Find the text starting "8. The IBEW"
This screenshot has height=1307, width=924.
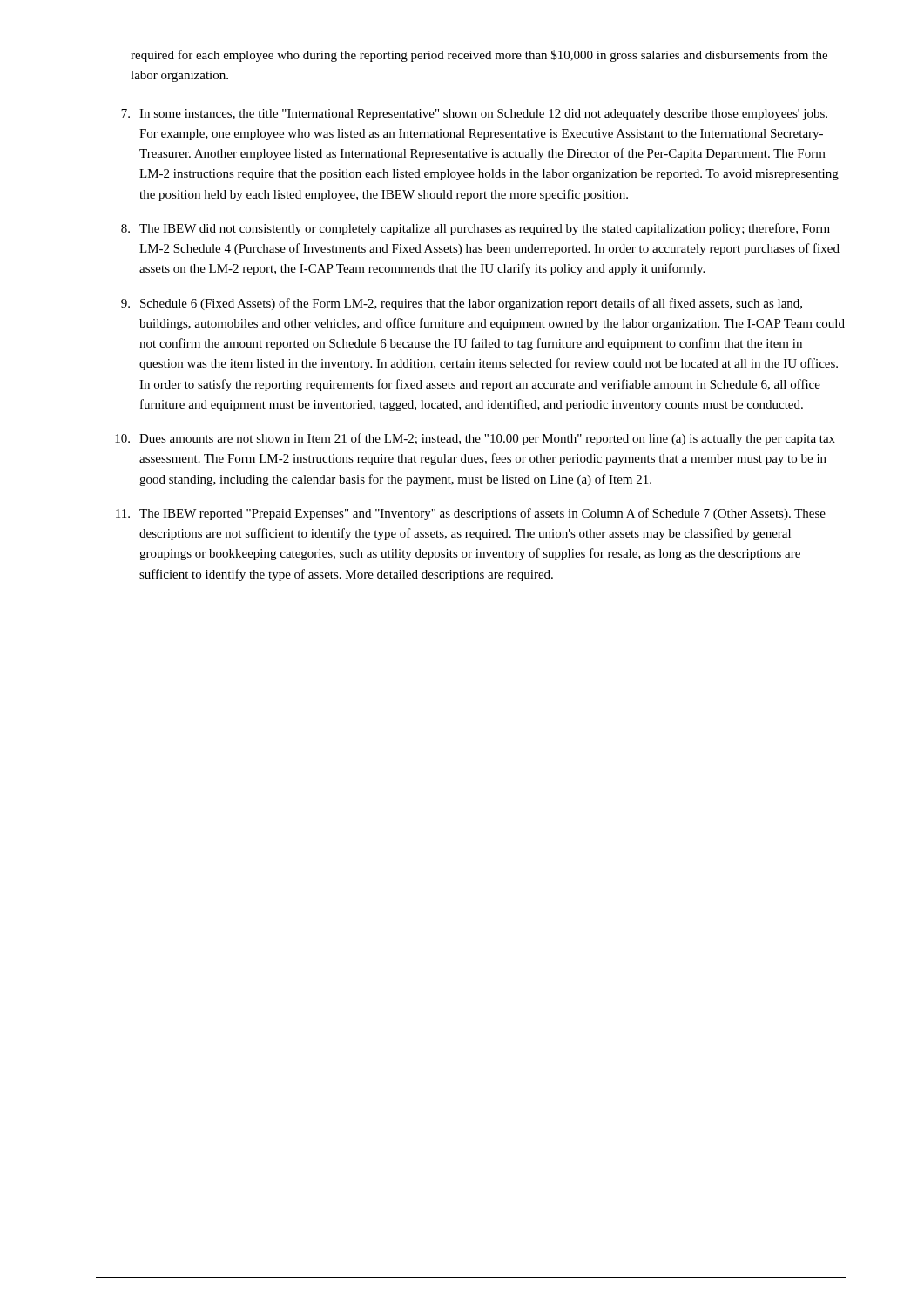click(471, 249)
